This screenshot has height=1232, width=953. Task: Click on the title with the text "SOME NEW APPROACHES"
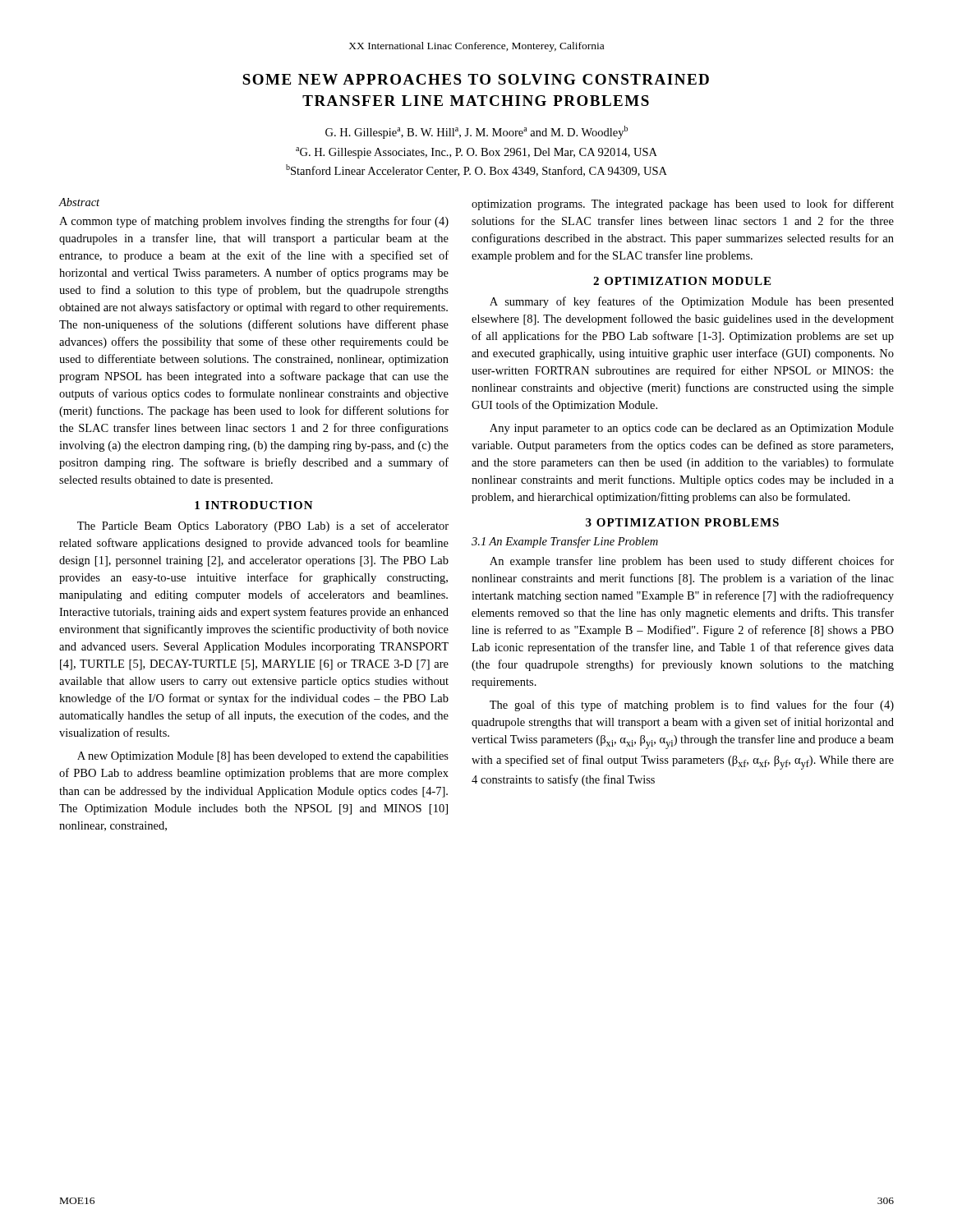[x=476, y=90]
